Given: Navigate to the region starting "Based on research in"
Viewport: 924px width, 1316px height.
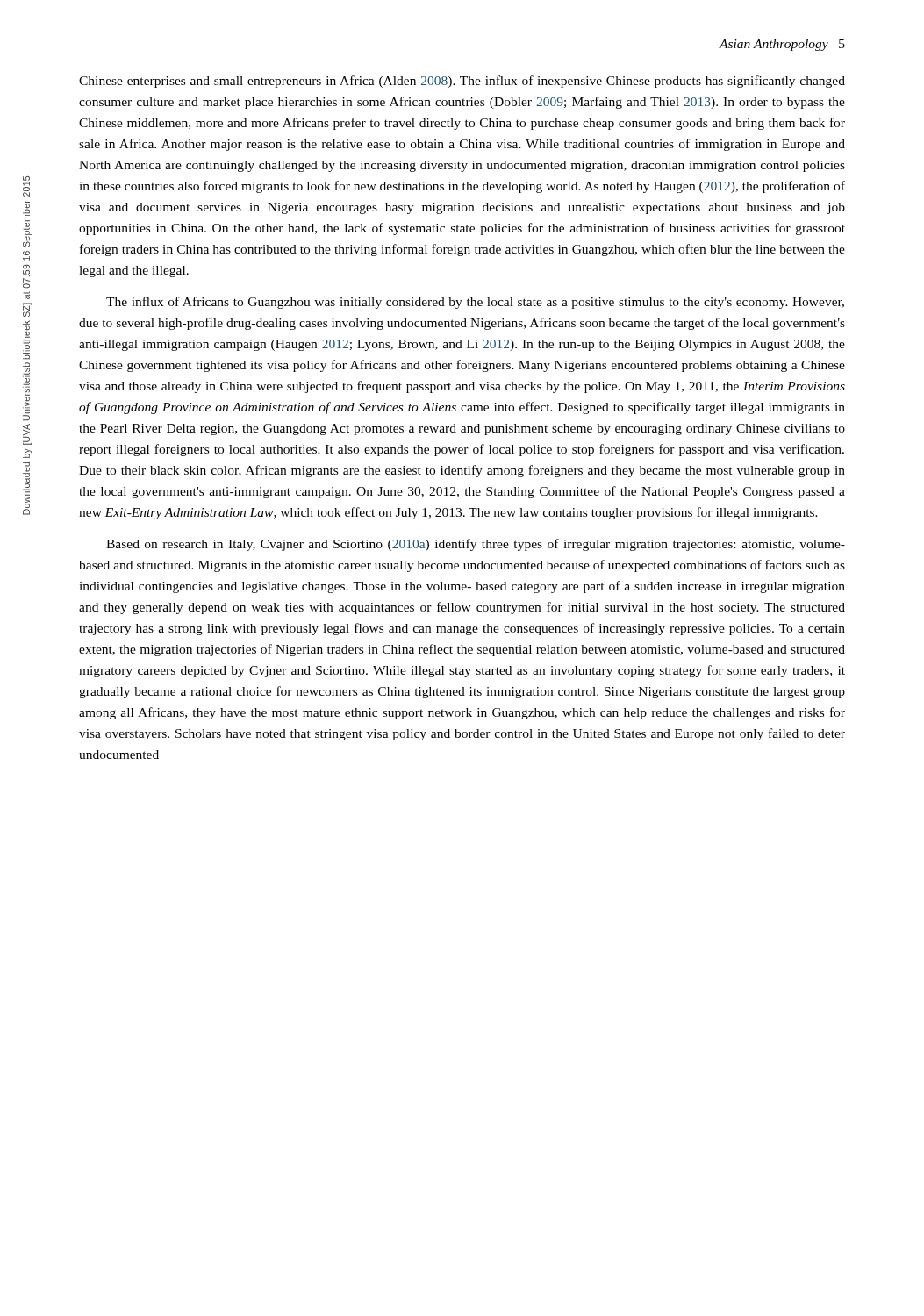Looking at the screenshot, I should point(462,649).
